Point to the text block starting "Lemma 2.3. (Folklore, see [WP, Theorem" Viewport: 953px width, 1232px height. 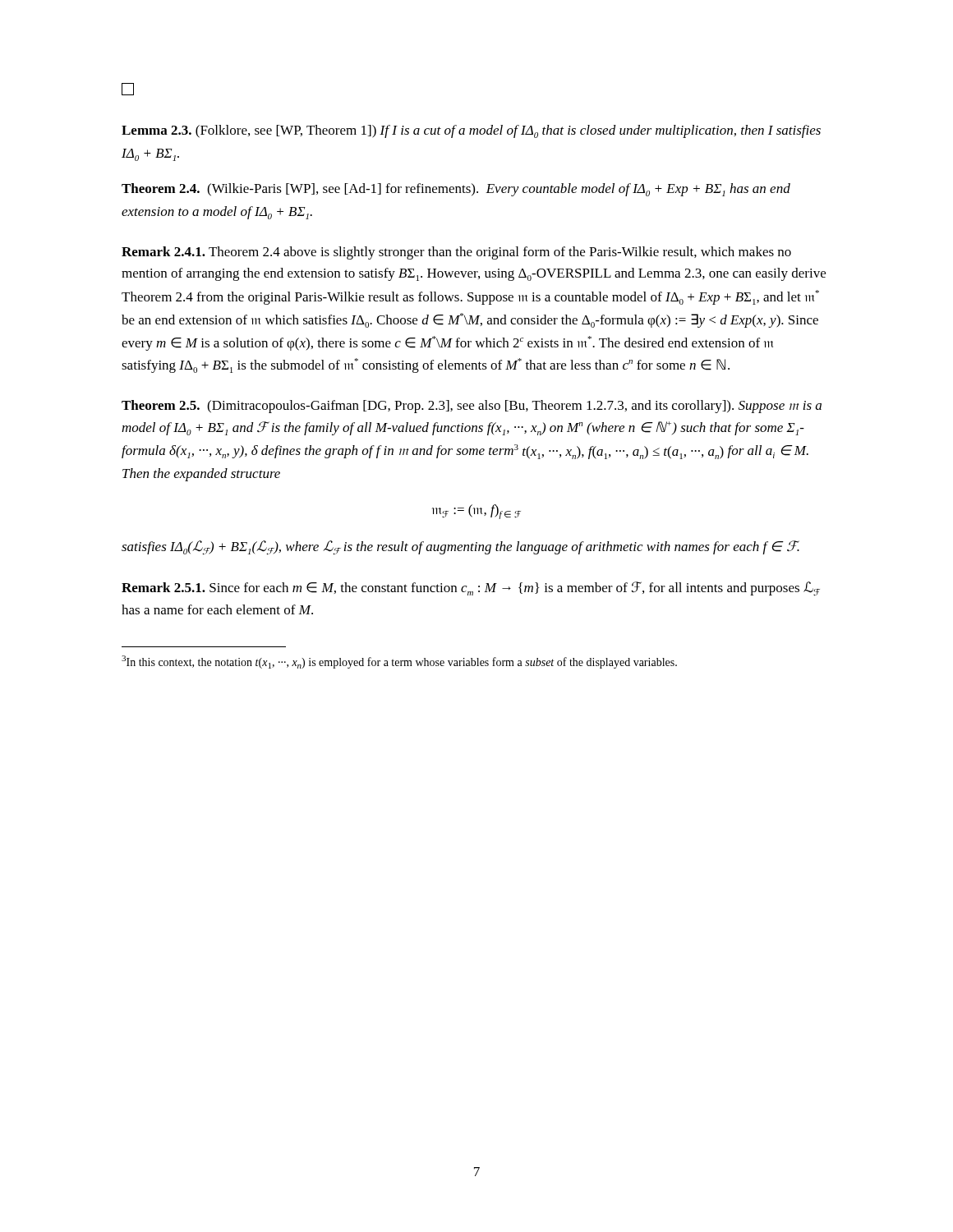pos(471,143)
